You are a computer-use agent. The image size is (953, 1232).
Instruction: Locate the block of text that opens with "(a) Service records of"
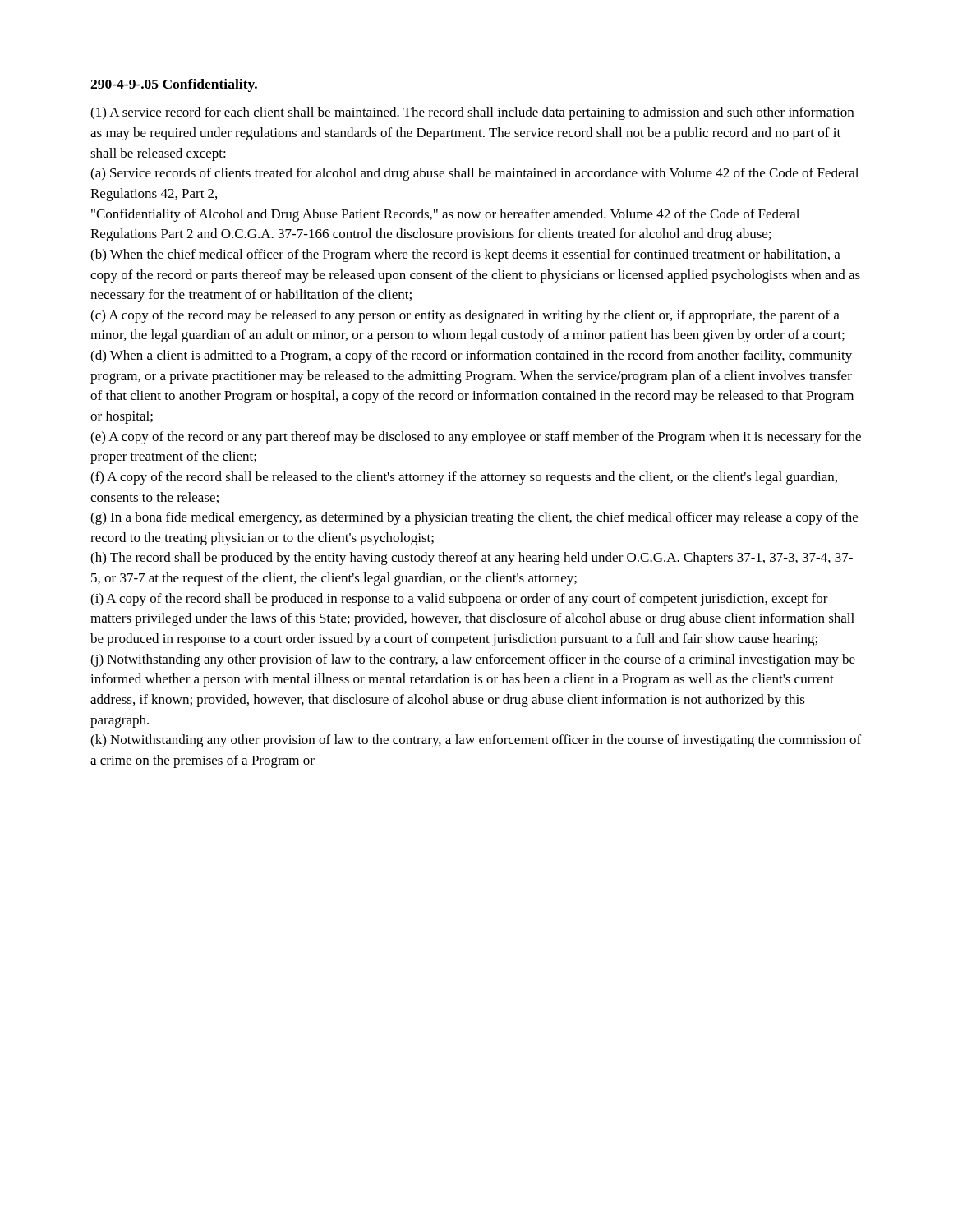point(475,203)
